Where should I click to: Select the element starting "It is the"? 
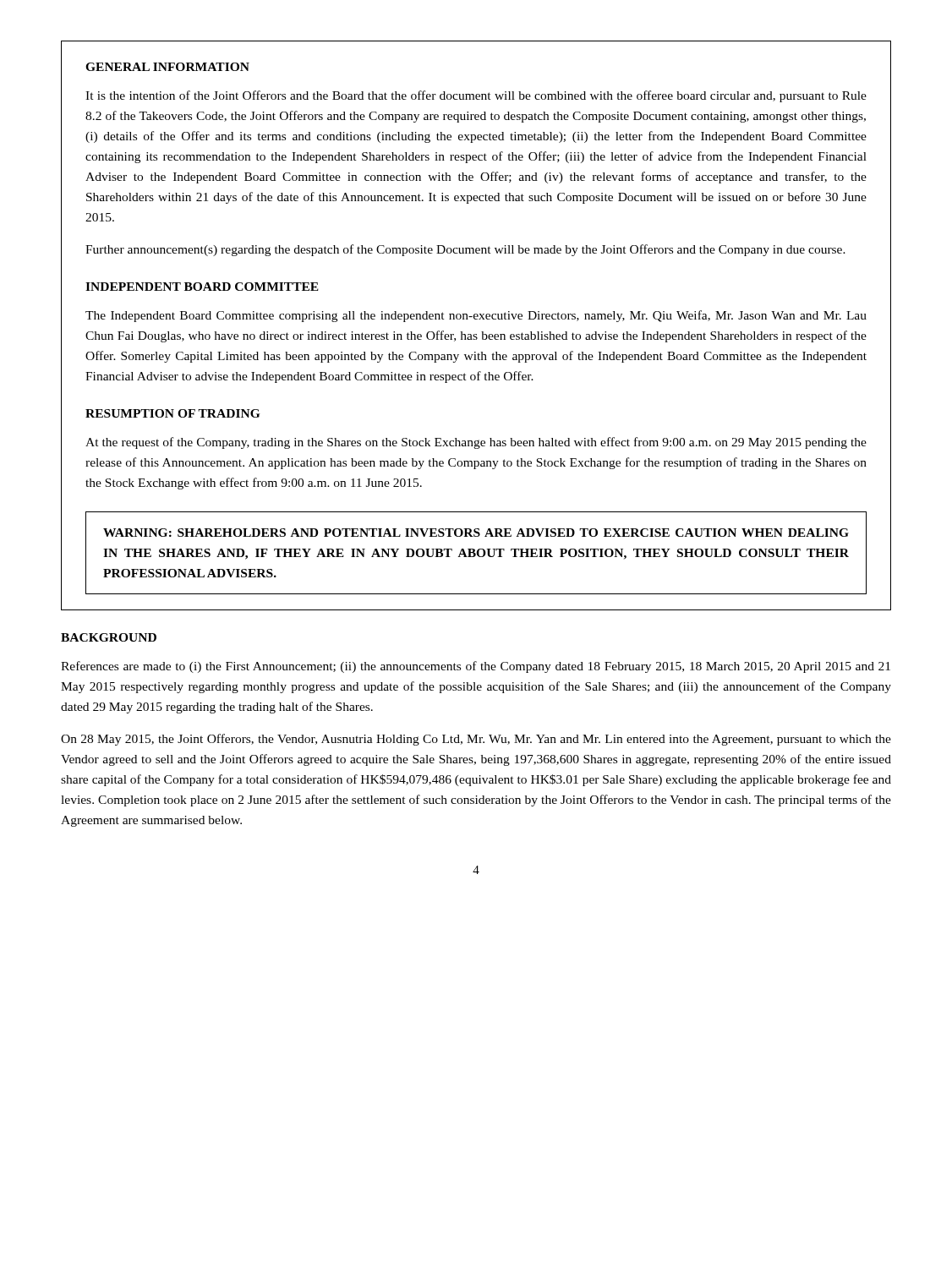476,156
